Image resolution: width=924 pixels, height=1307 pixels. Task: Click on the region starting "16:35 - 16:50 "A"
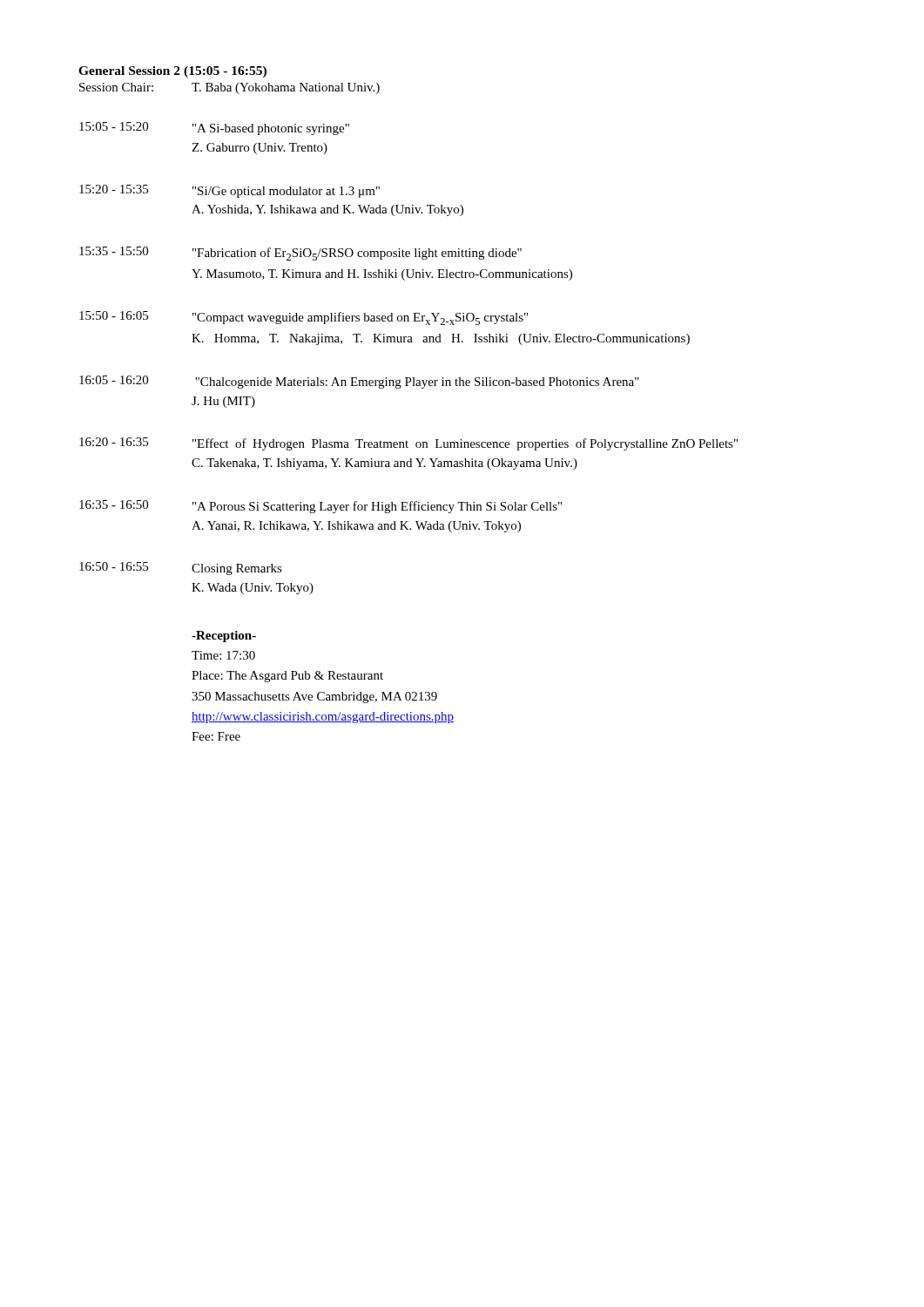pos(462,516)
